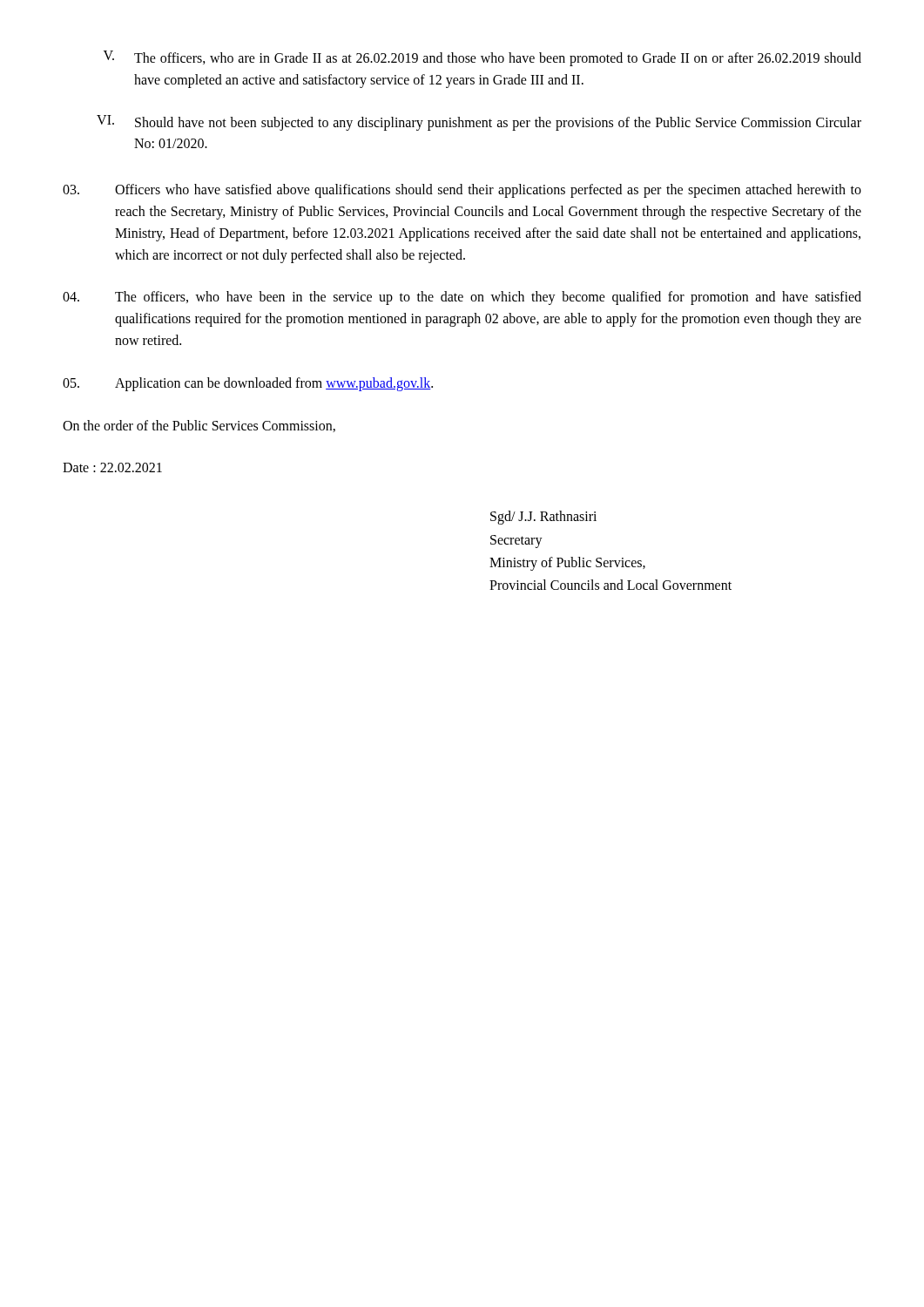Click where it says "Application can be downloaded from www.pubad.gov.lk."
The height and width of the screenshot is (1307, 924).
coord(248,384)
